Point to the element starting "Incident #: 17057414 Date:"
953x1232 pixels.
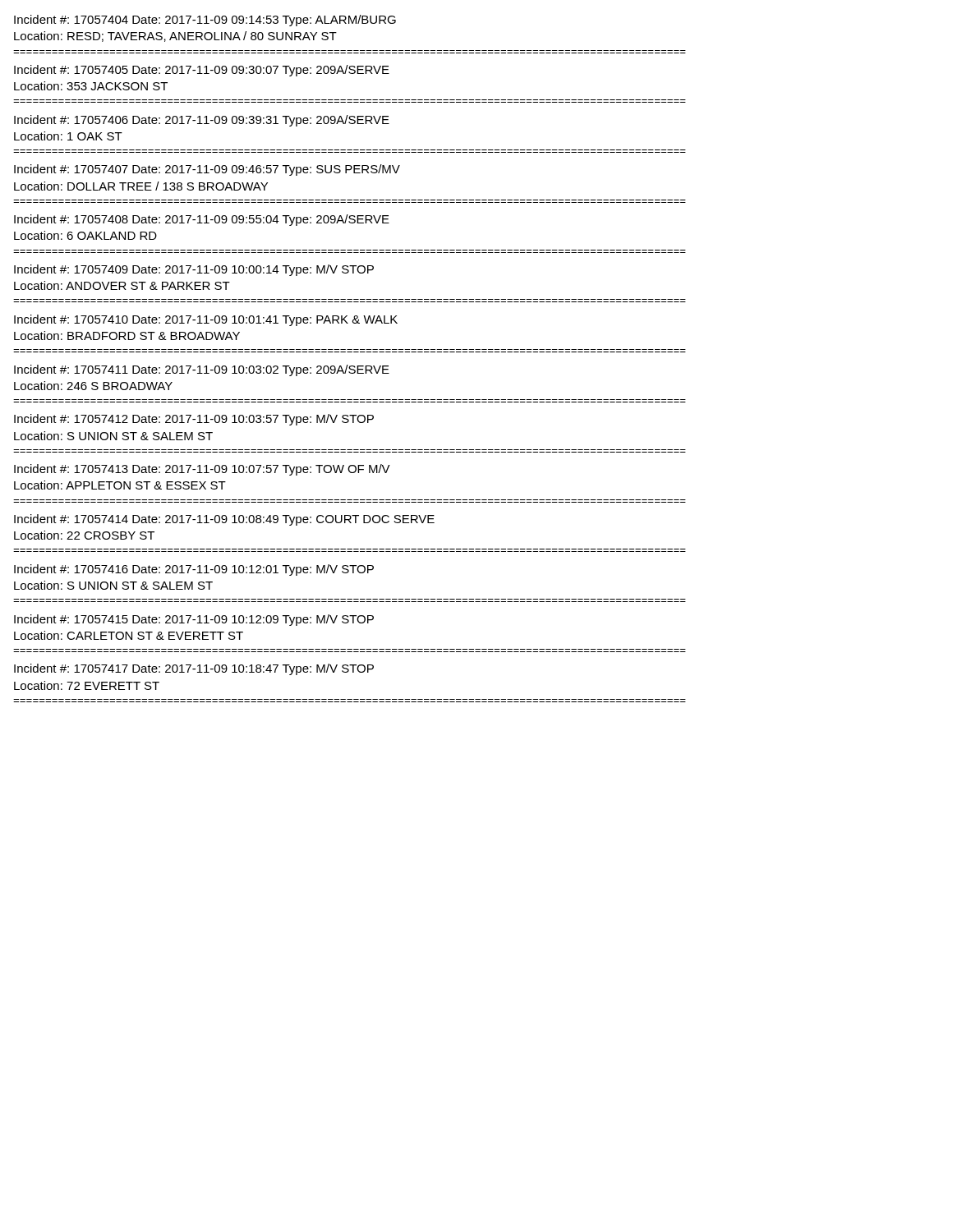[x=224, y=520]
